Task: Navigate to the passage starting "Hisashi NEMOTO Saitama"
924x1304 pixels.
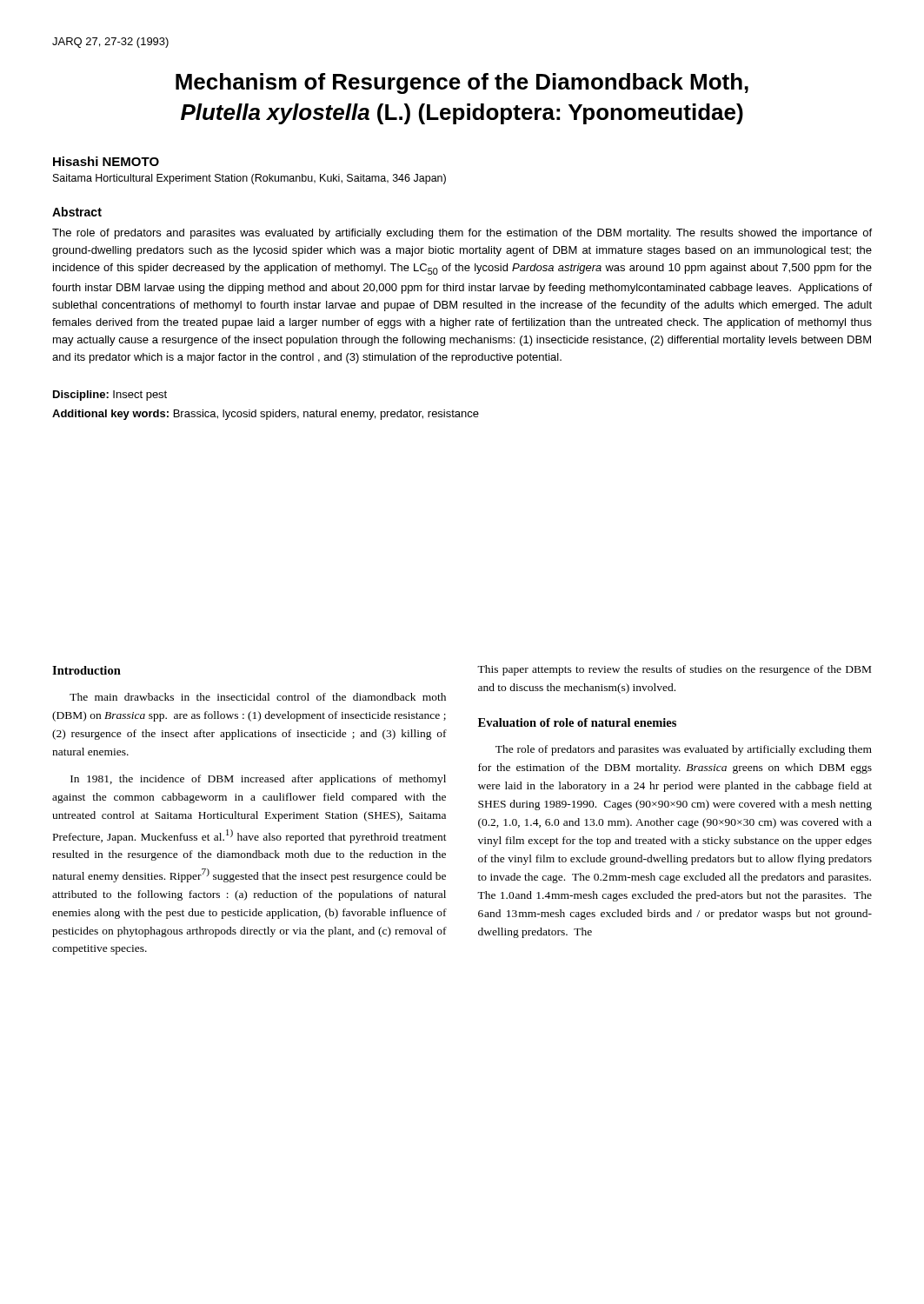Action: [106, 161]
